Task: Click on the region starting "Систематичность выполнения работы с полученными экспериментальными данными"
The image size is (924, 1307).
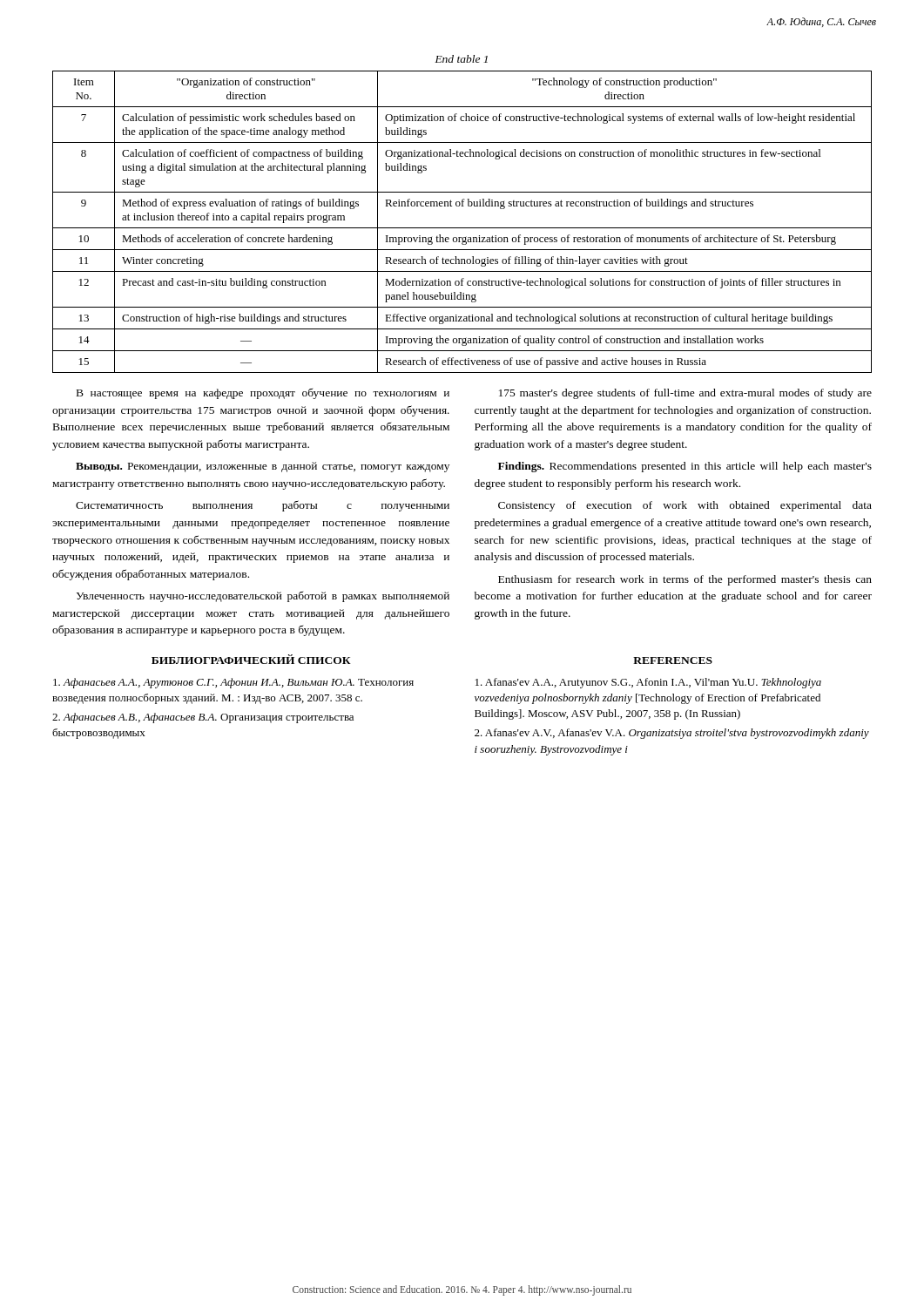Action: pos(251,539)
